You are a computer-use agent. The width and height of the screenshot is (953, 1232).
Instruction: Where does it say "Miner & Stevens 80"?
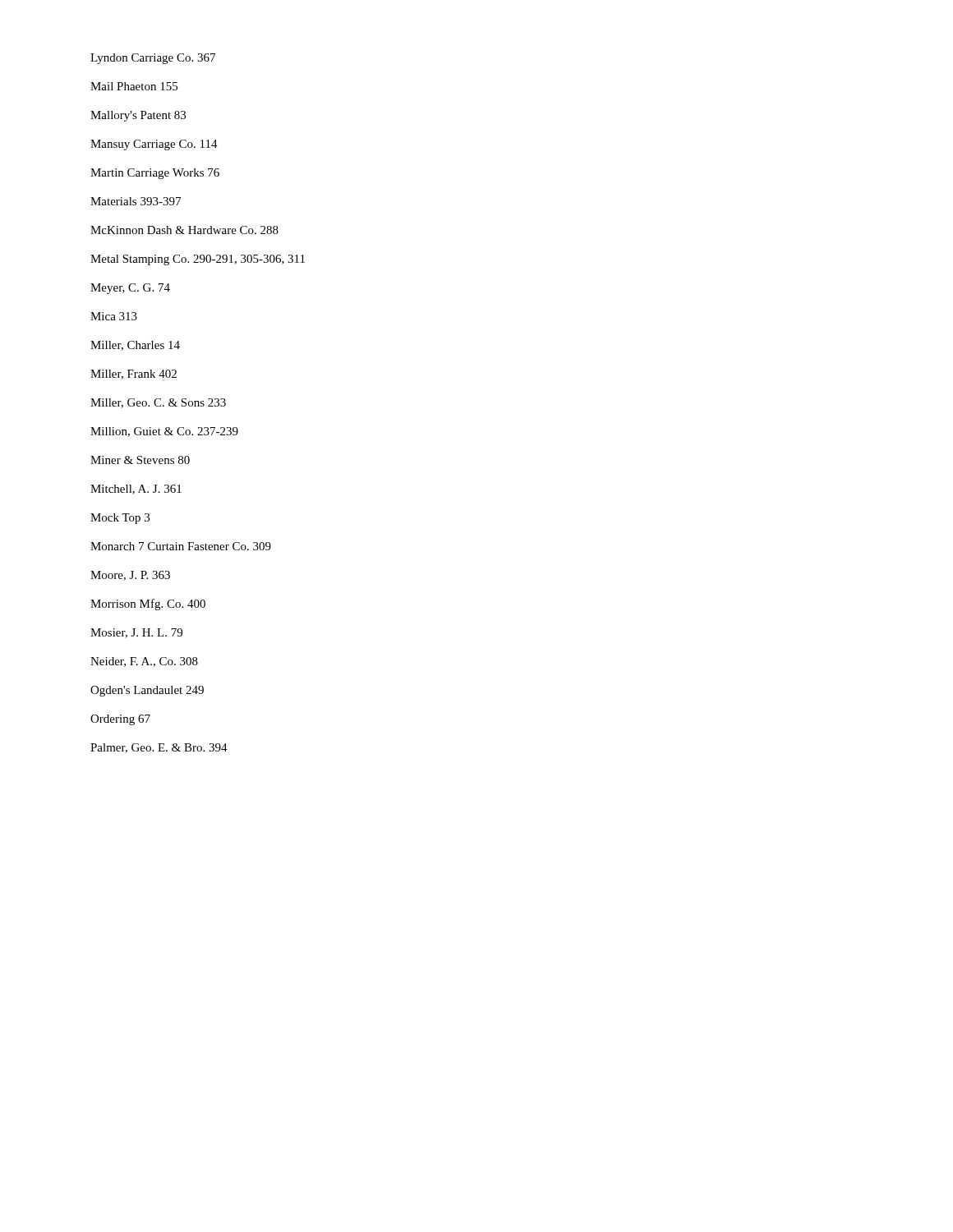point(140,460)
